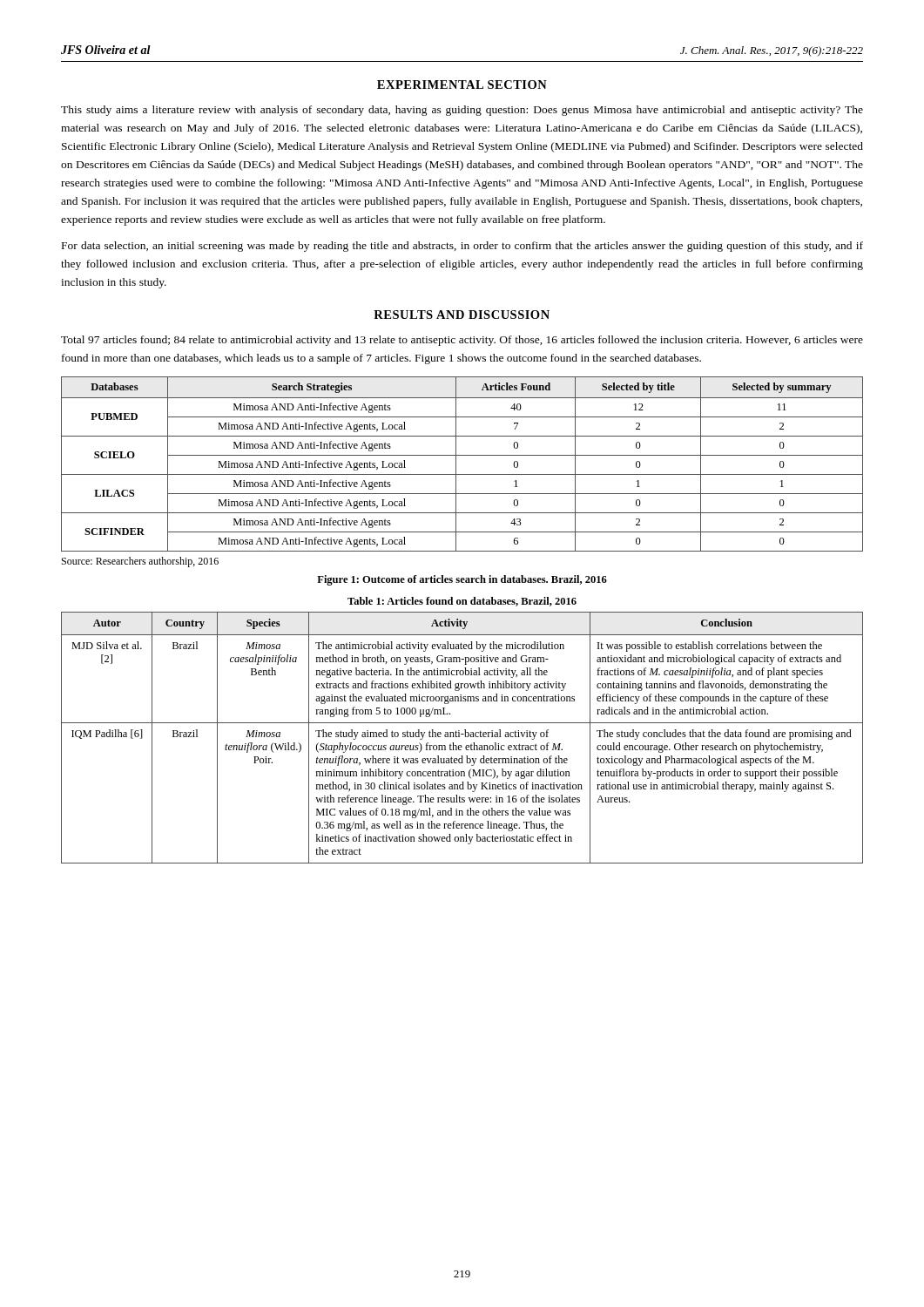Select the passage starting "Figure 1: Outcome of articles"
Viewport: 924px width, 1307px height.
click(462, 579)
